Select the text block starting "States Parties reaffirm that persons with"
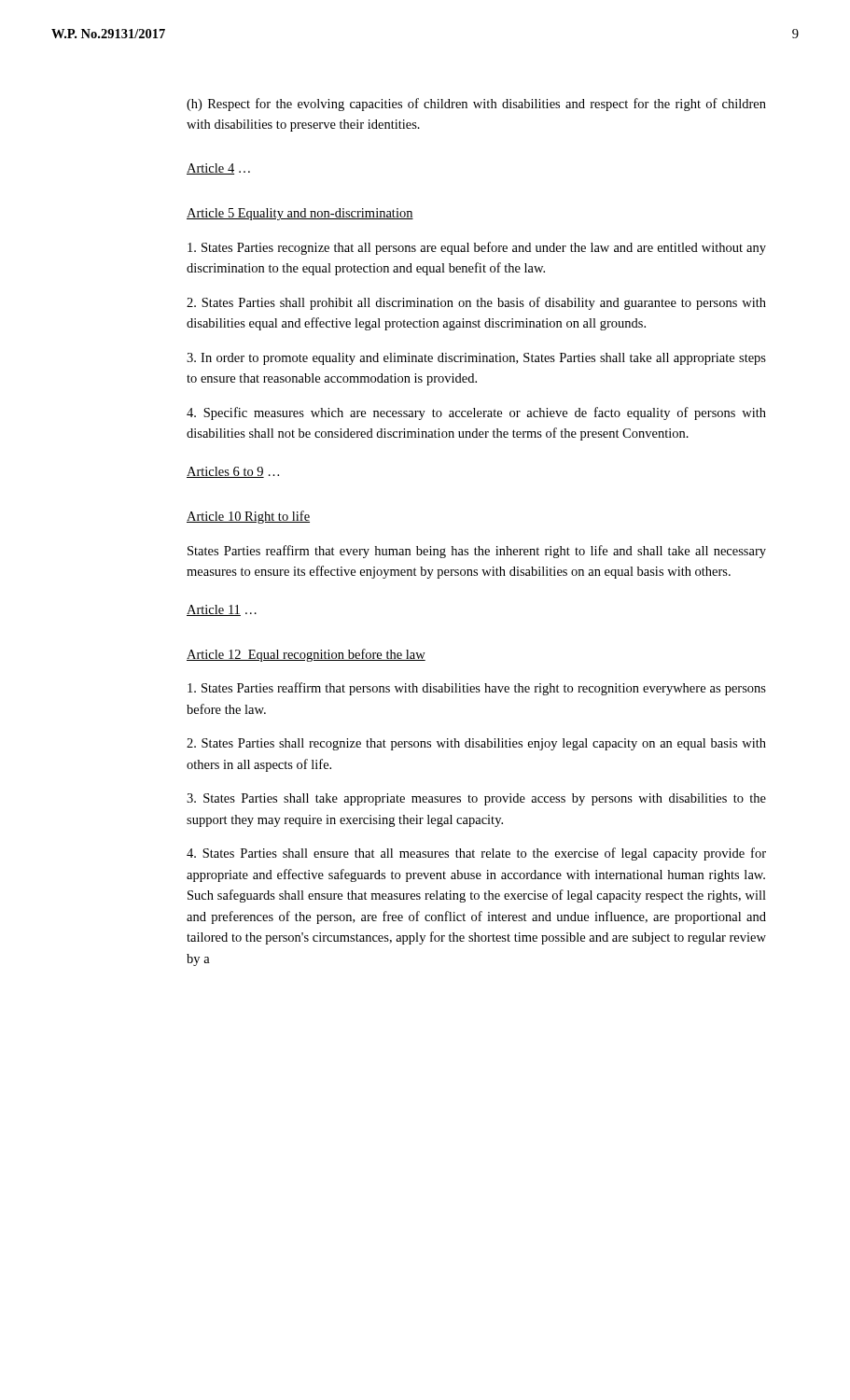 click(476, 699)
